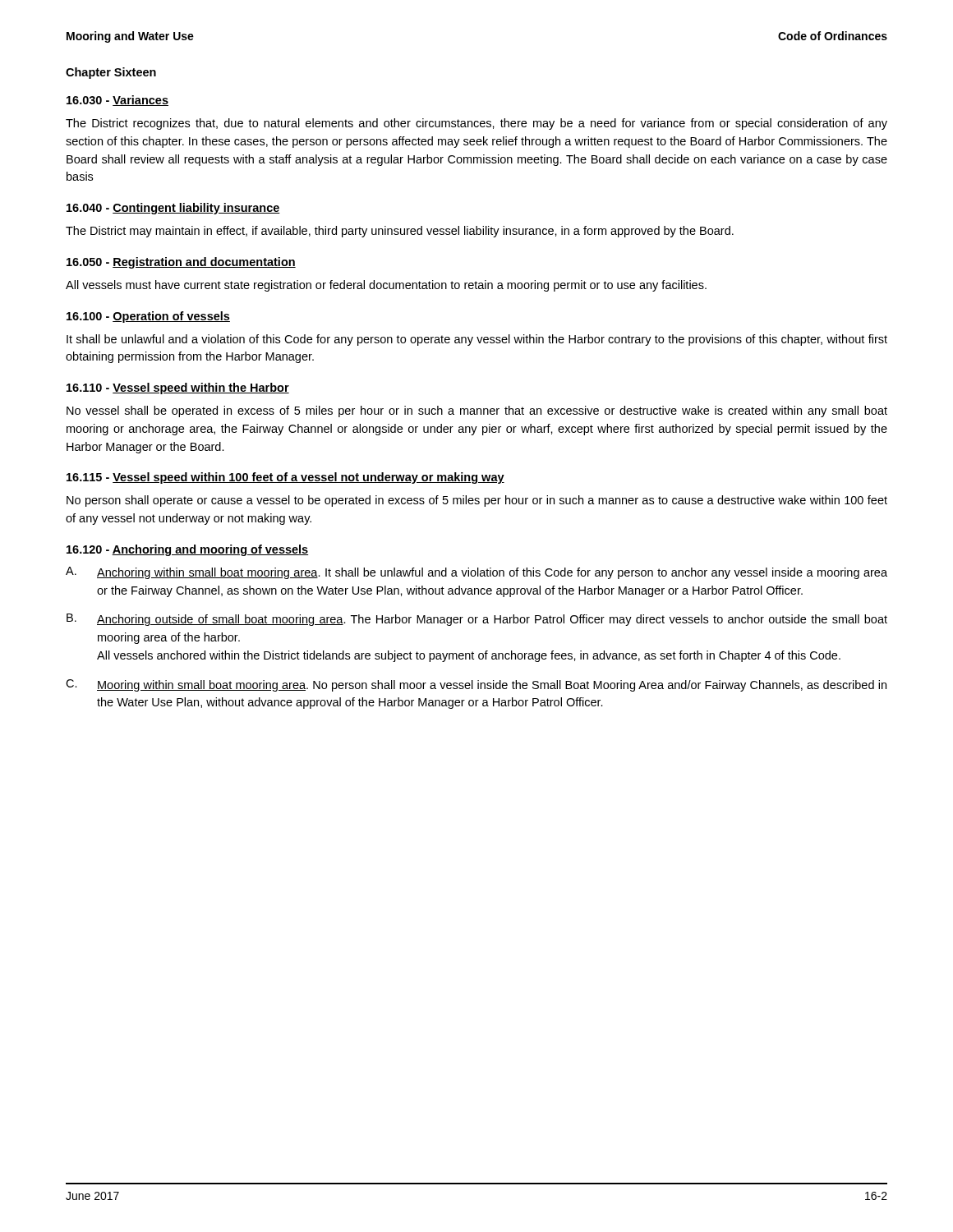Point to the block starting "16.040 - Contingent liability insurance"
Screen dimensions: 1232x953
point(173,208)
